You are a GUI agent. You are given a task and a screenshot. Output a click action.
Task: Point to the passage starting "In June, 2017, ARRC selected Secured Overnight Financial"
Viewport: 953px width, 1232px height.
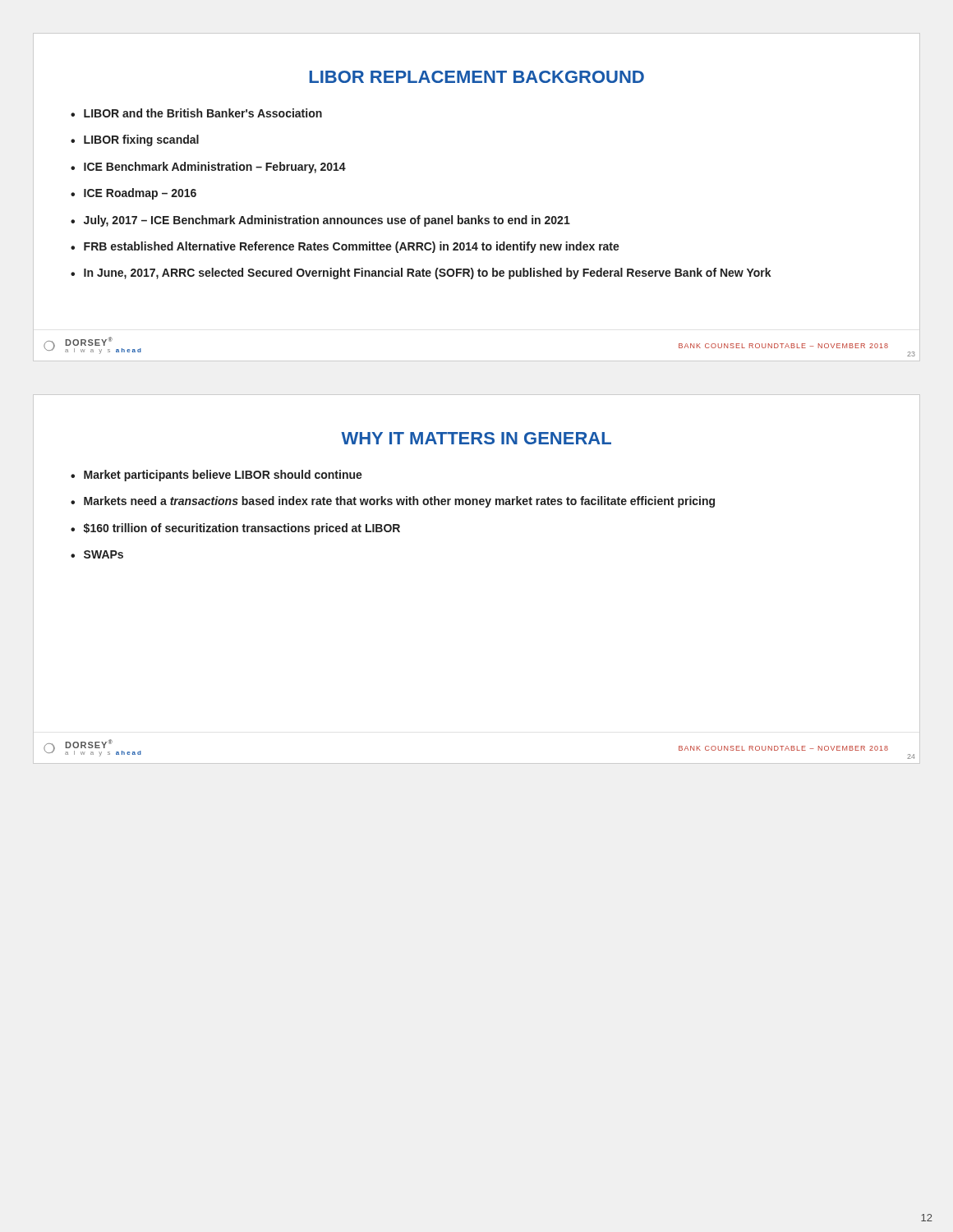pos(427,274)
